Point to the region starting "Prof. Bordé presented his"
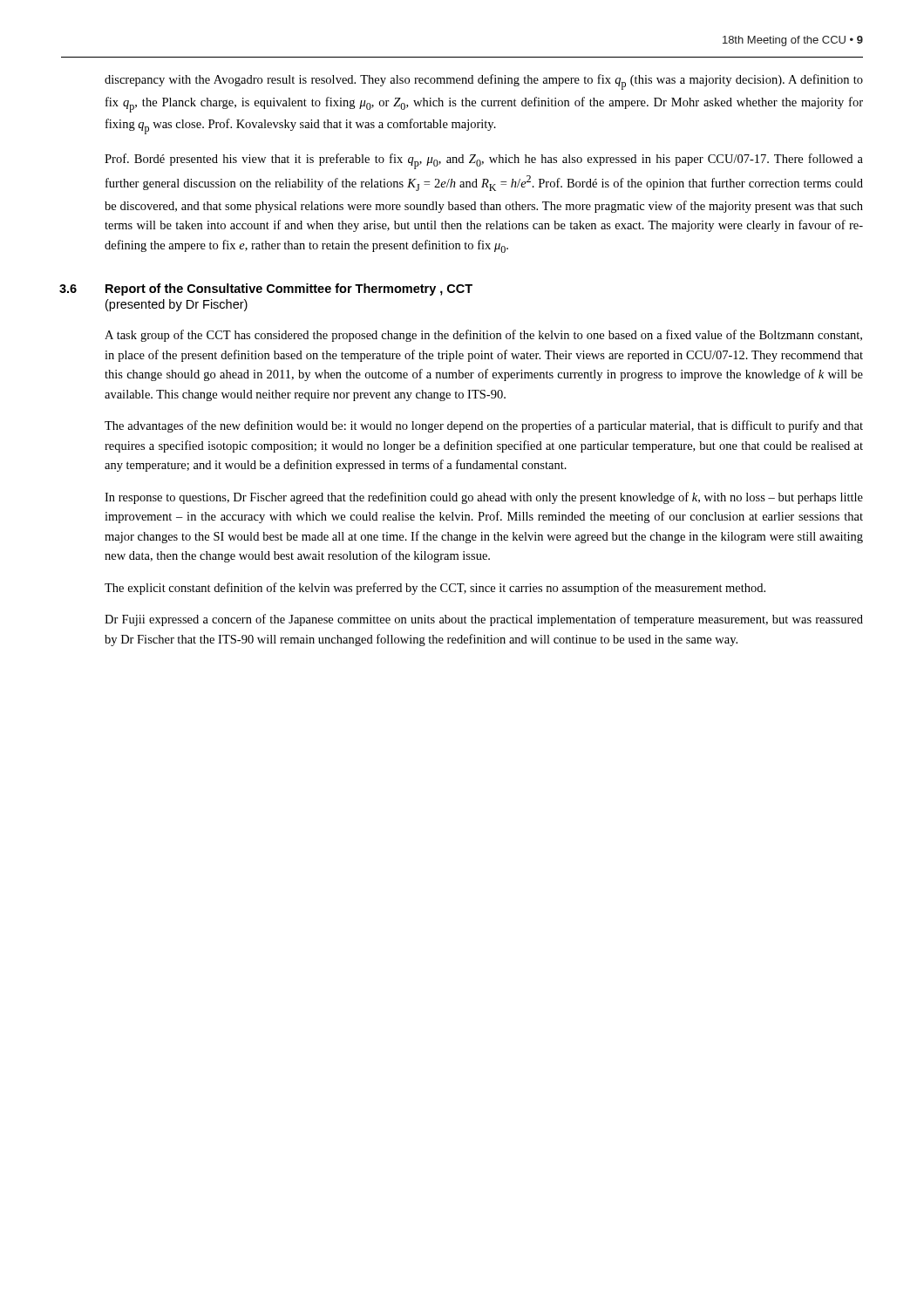Image resolution: width=924 pixels, height=1308 pixels. (x=484, y=203)
